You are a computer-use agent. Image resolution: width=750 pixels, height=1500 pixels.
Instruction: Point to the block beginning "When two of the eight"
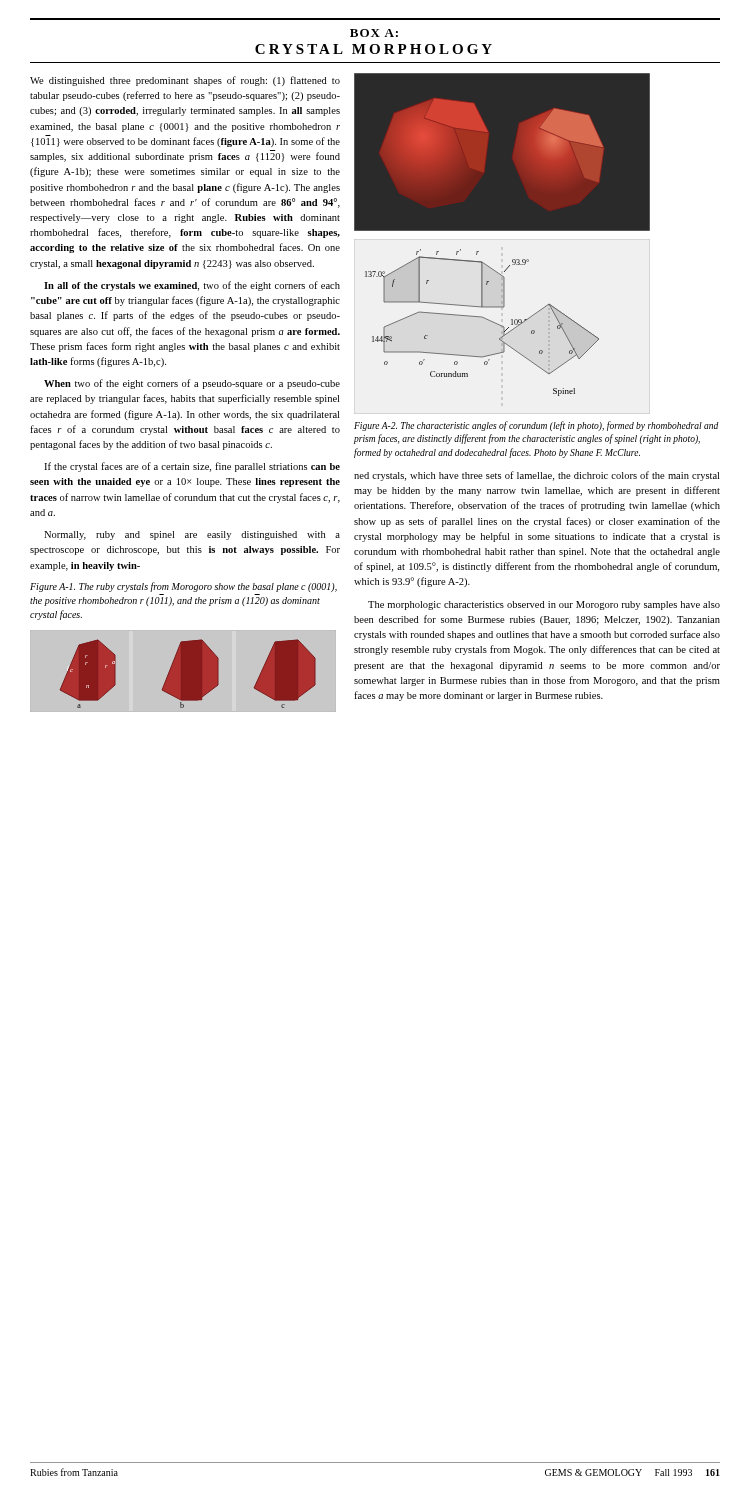[185, 414]
